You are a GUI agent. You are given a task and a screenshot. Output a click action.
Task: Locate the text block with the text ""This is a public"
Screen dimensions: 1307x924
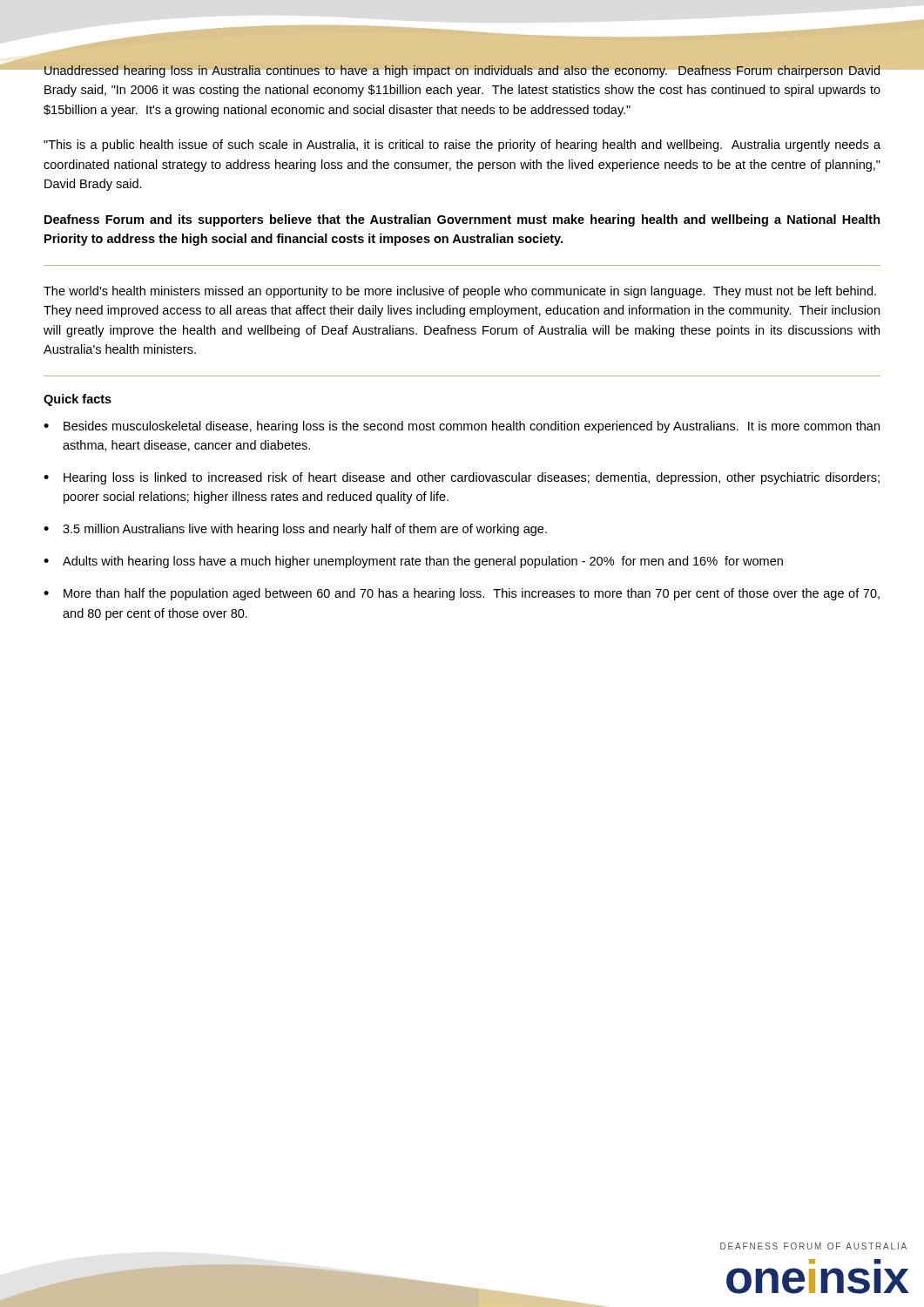coord(462,165)
